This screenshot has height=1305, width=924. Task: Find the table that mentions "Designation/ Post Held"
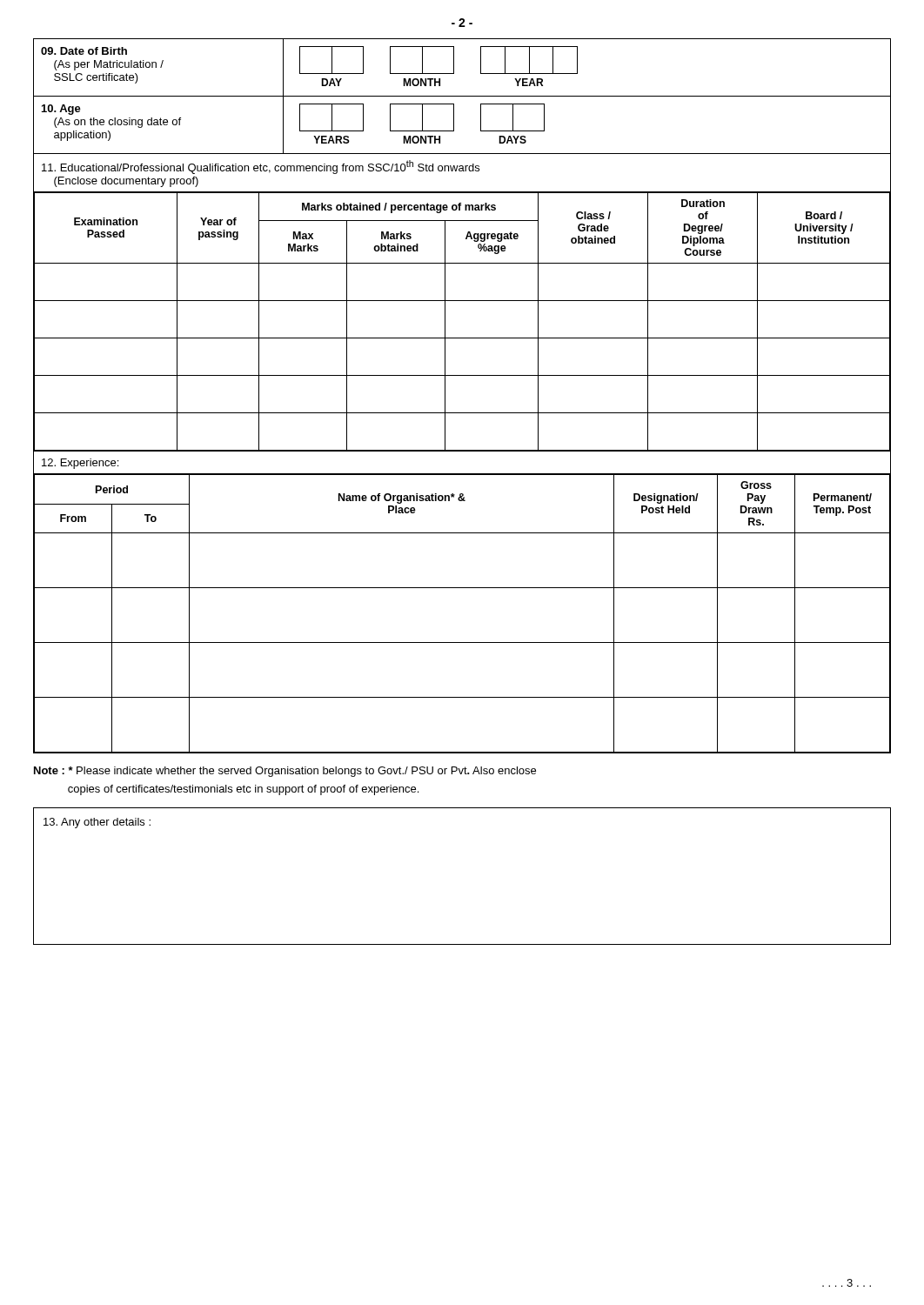(462, 614)
